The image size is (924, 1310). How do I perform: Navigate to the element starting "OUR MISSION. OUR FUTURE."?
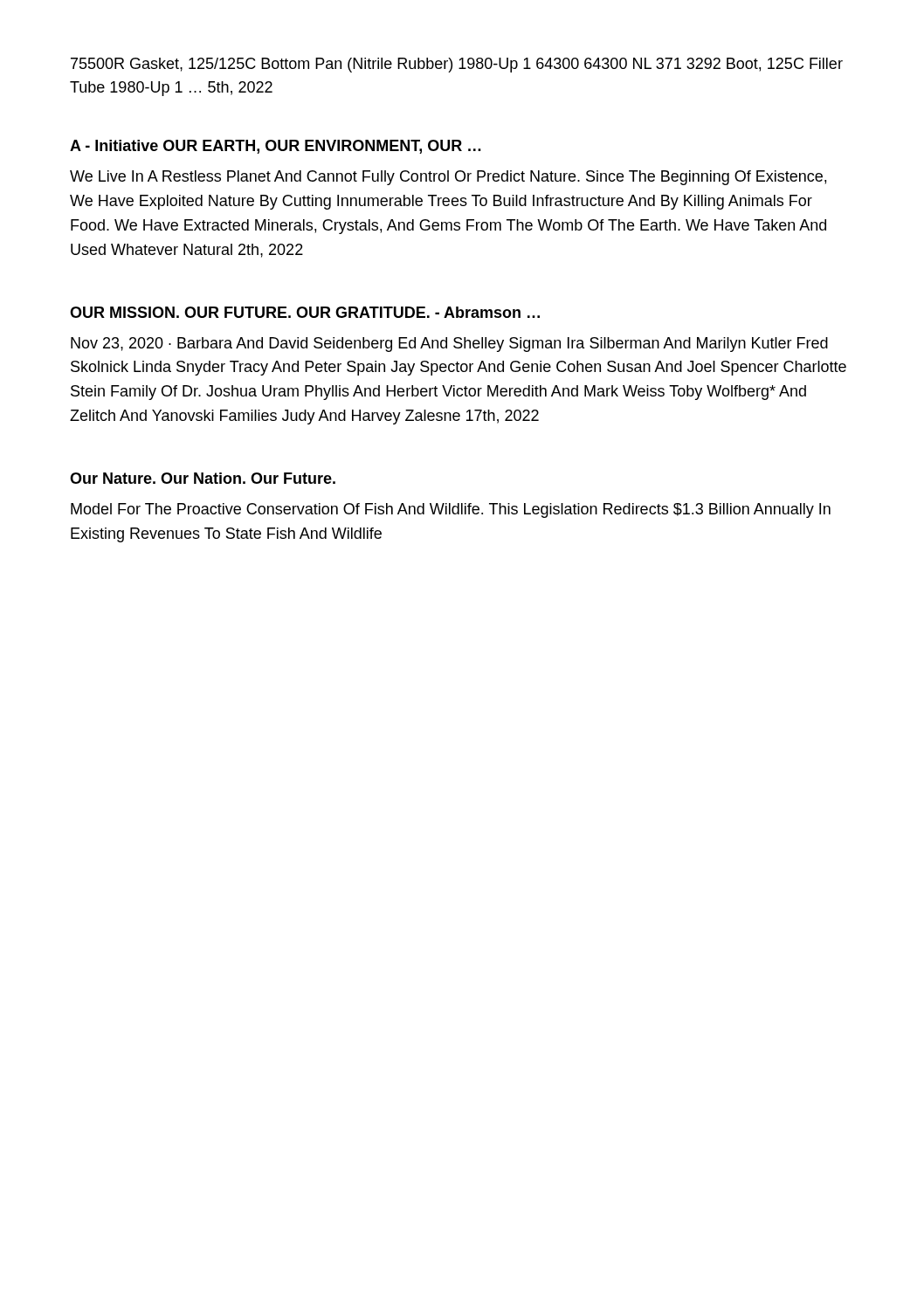(306, 312)
